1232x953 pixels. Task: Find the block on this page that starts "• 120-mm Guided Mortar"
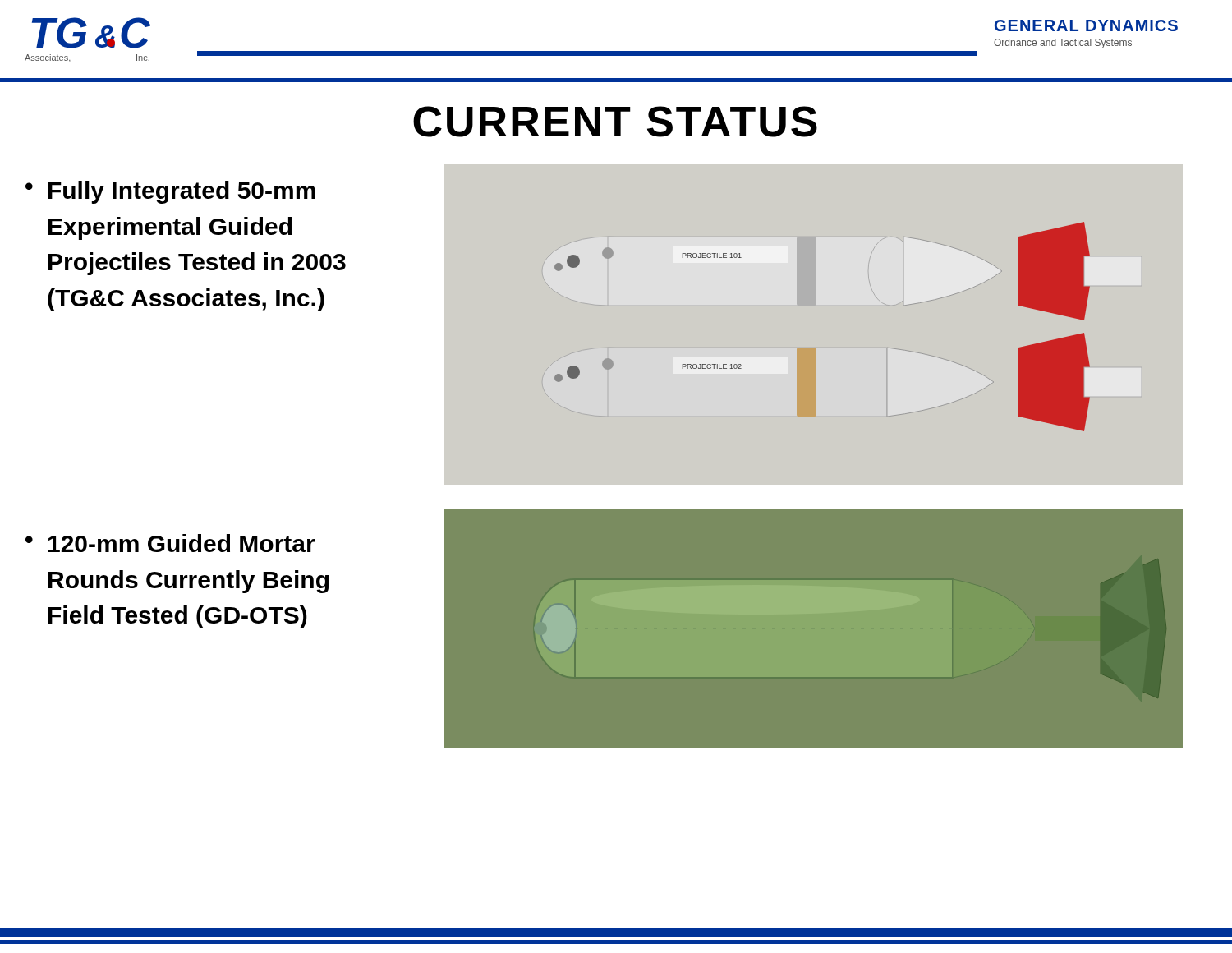(x=208, y=579)
